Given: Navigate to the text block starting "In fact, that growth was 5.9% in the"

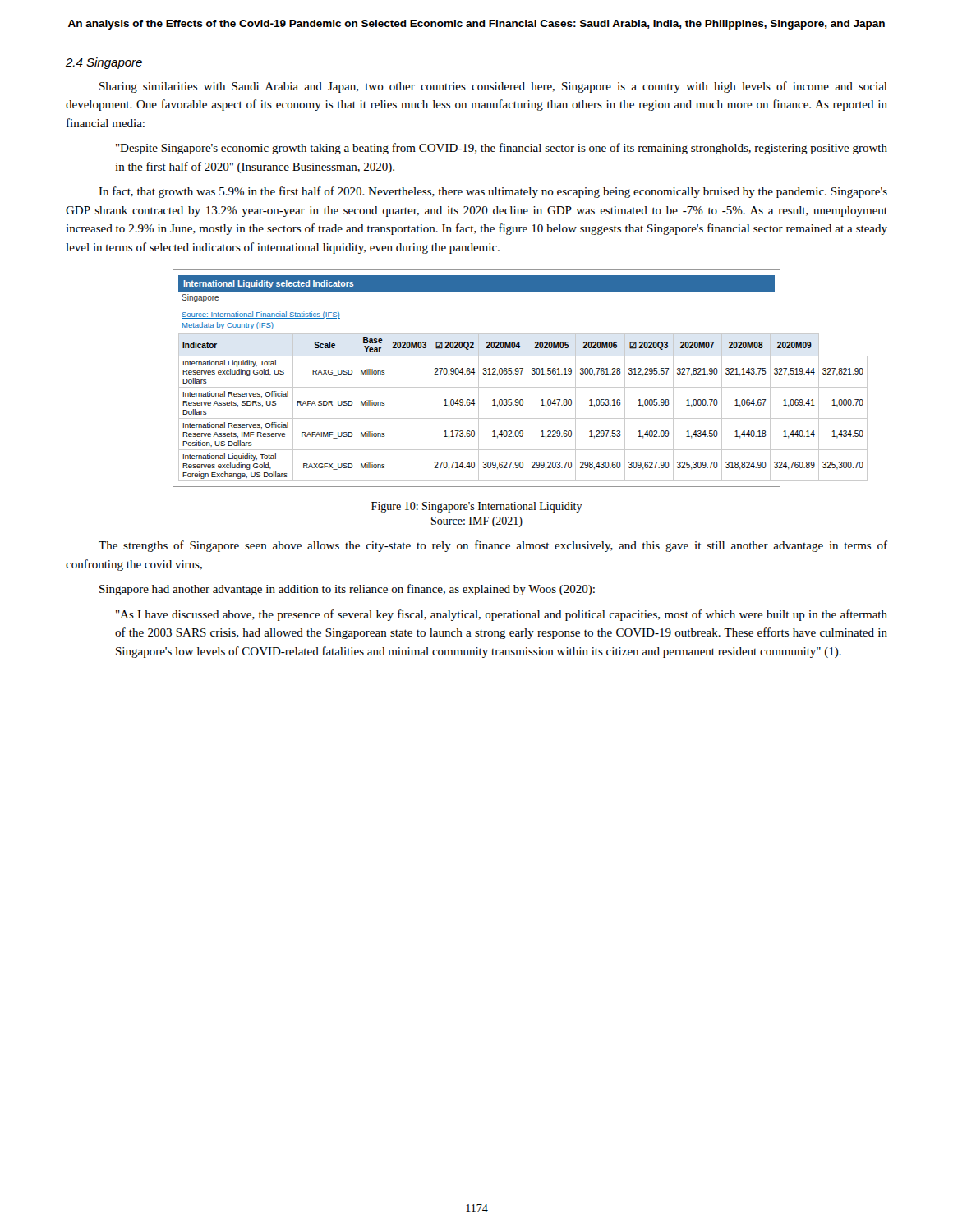Looking at the screenshot, I should point(476,219).
